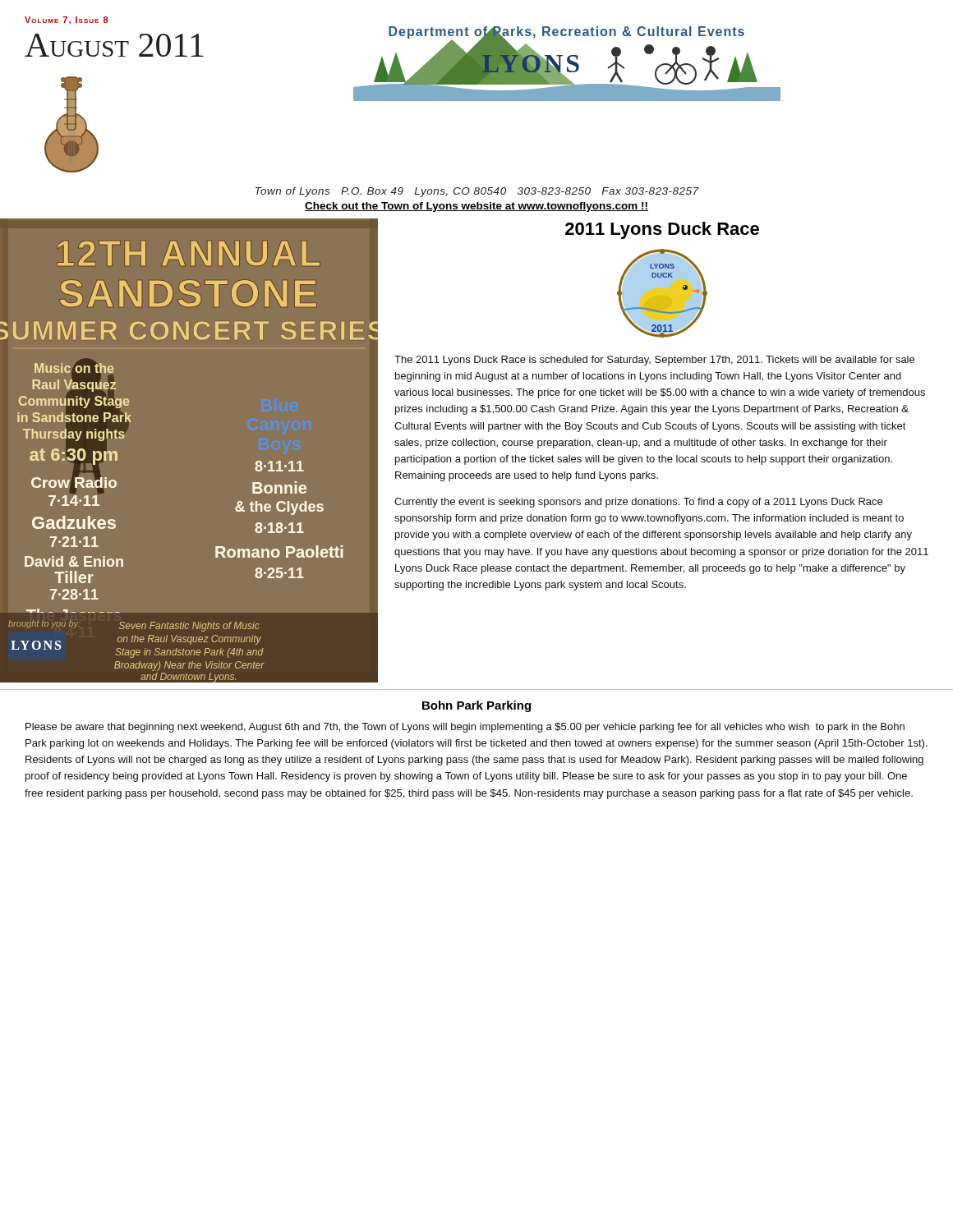Navigate to the text block starting "Town of Lyons P.O. Box"
Screen dimensions: 1232x953
(476, 191)
